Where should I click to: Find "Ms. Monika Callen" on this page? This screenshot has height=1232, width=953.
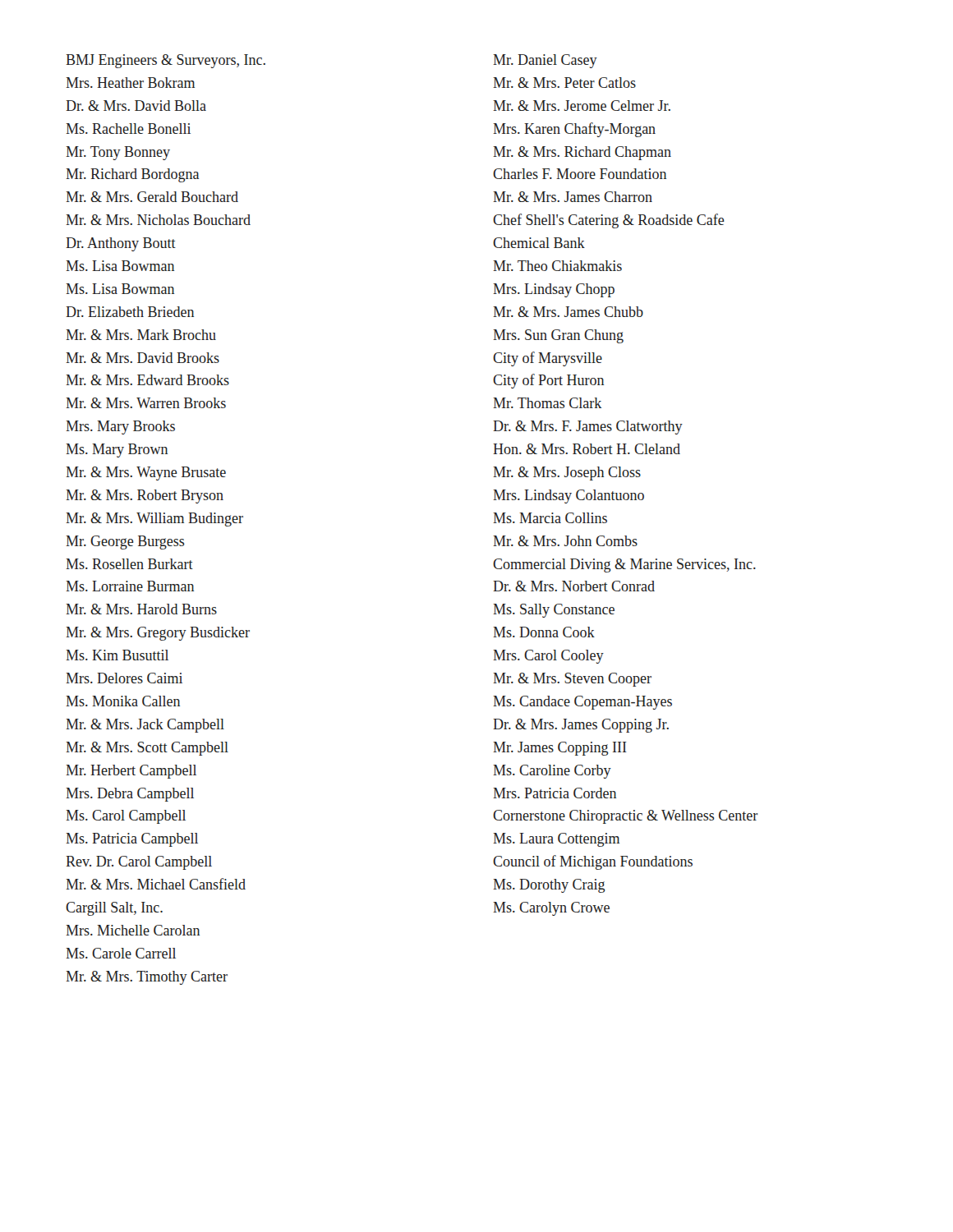click(123, 701)
